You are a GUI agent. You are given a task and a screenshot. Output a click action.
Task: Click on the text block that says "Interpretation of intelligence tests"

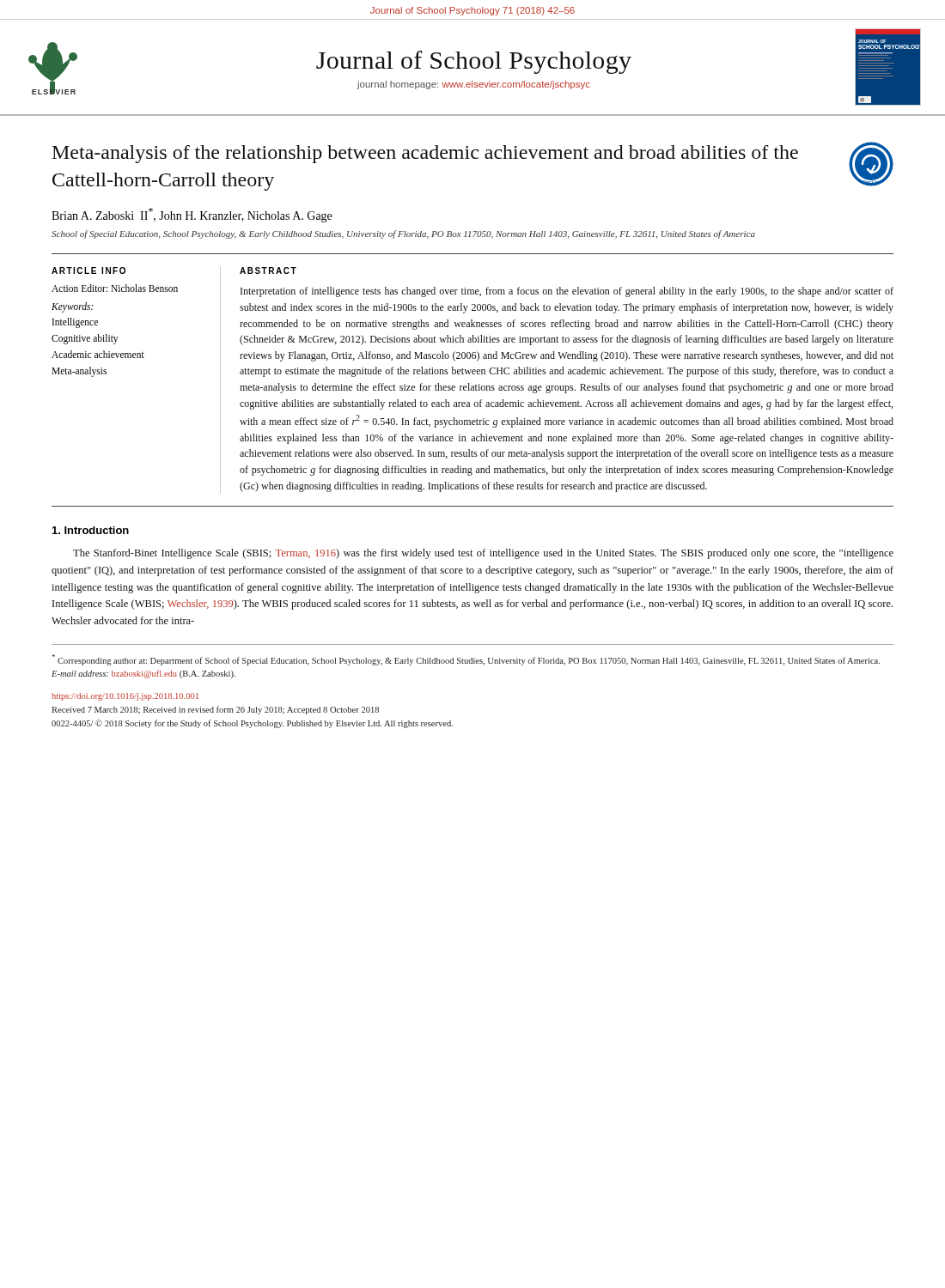tap(567, 389)
